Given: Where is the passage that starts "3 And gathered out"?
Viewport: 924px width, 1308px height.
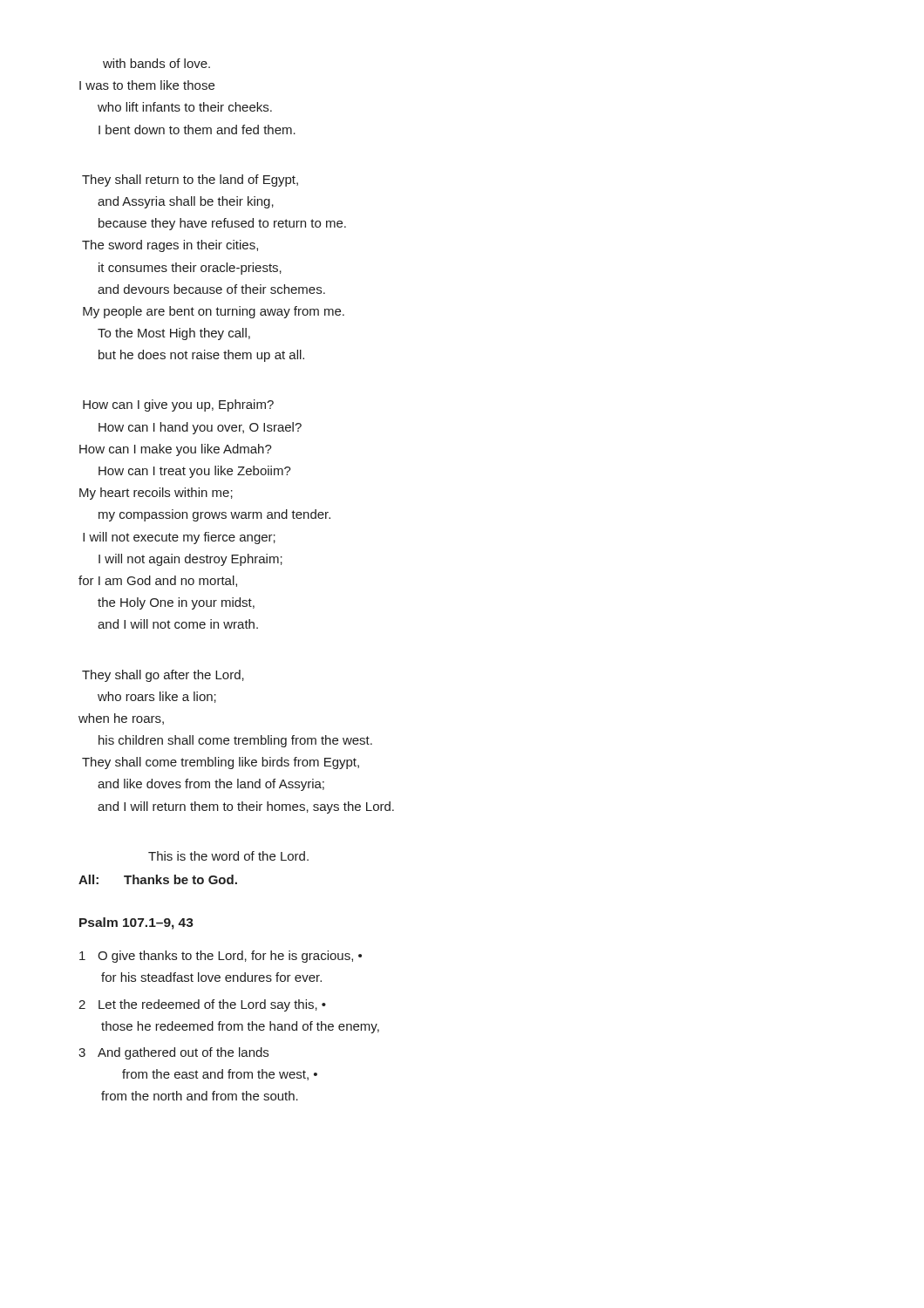Looking at the screenshot, I should 173,1053.
